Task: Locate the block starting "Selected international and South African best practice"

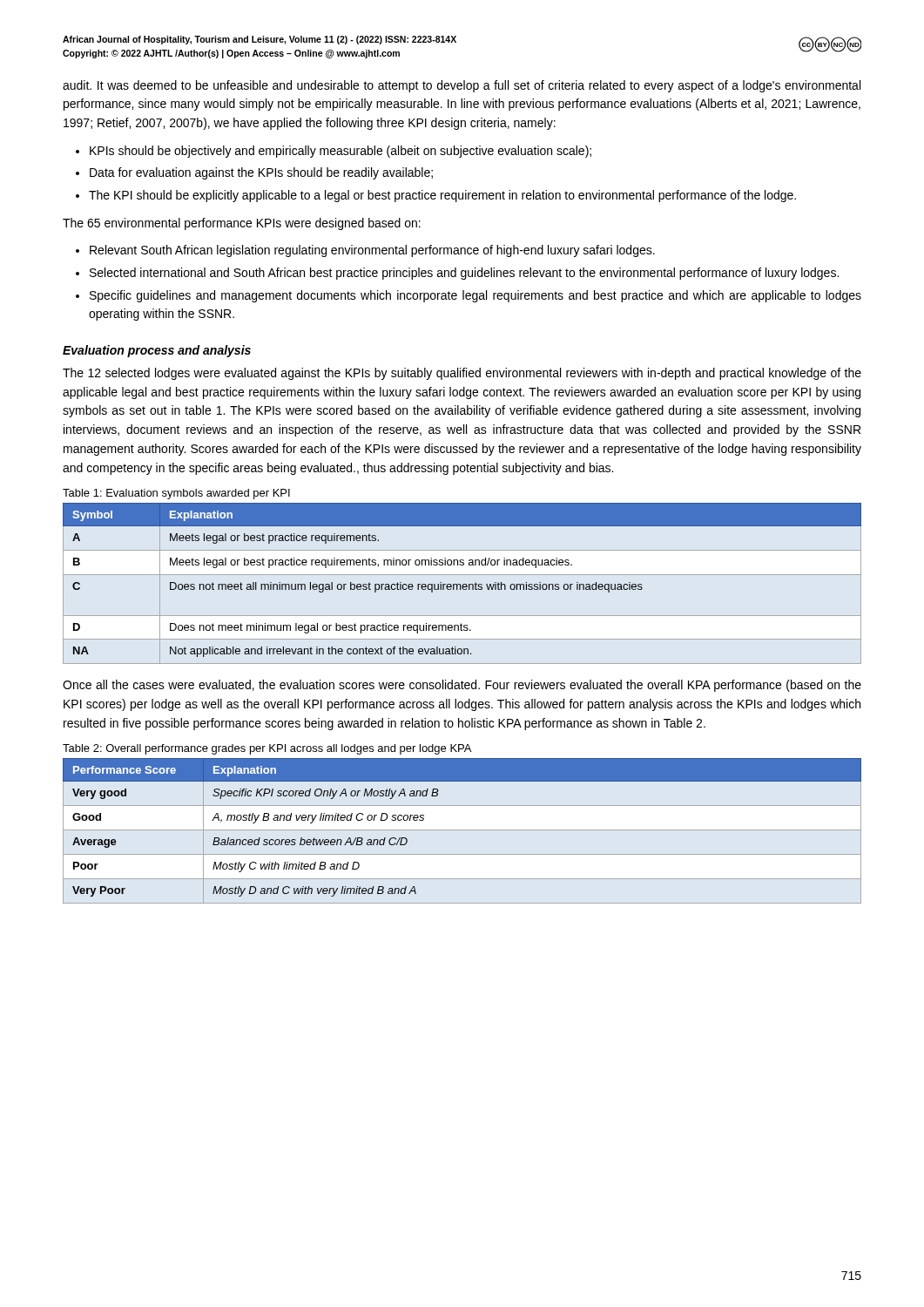Action: coord(464,273)
